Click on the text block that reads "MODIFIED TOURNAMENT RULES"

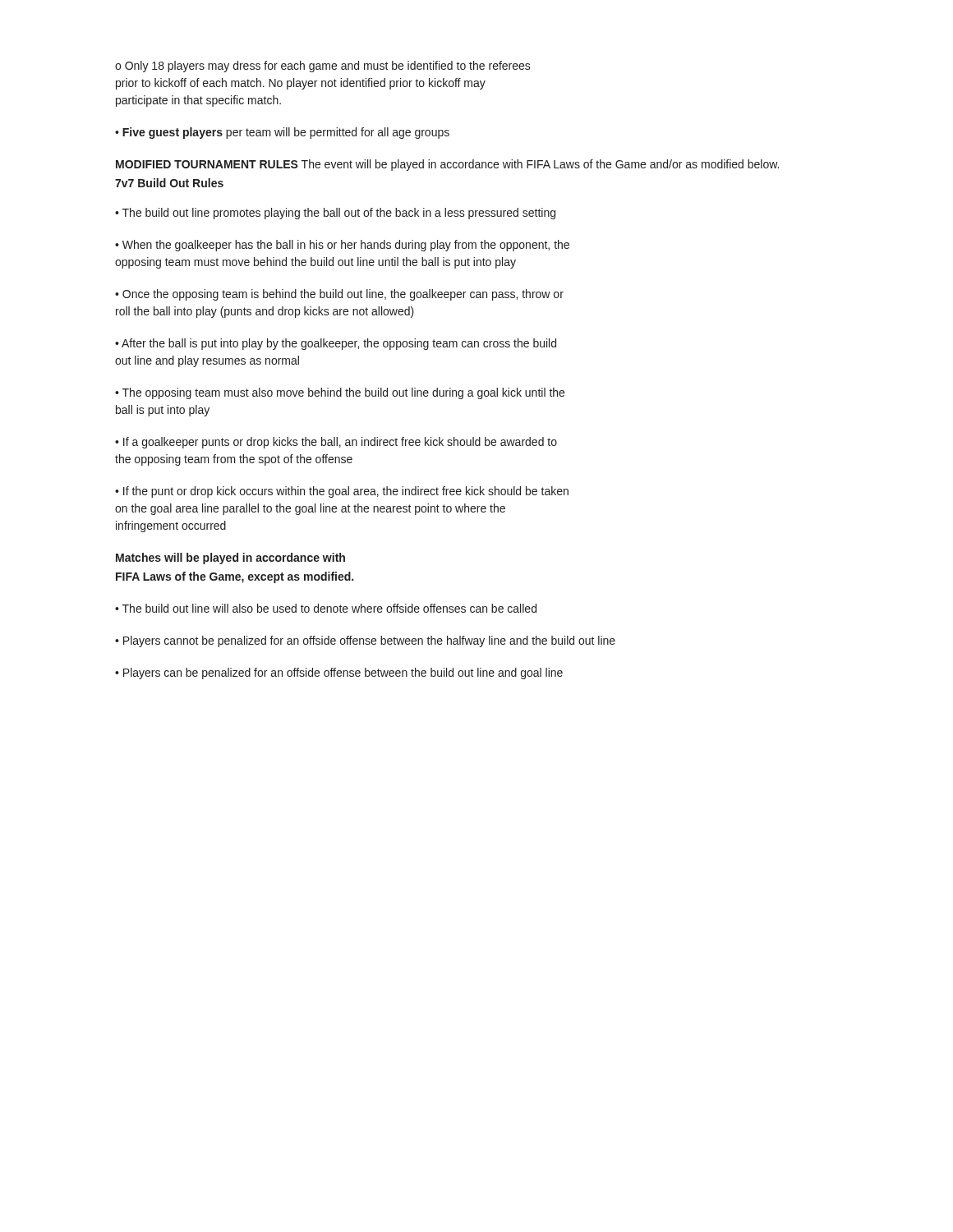(448, 164)
